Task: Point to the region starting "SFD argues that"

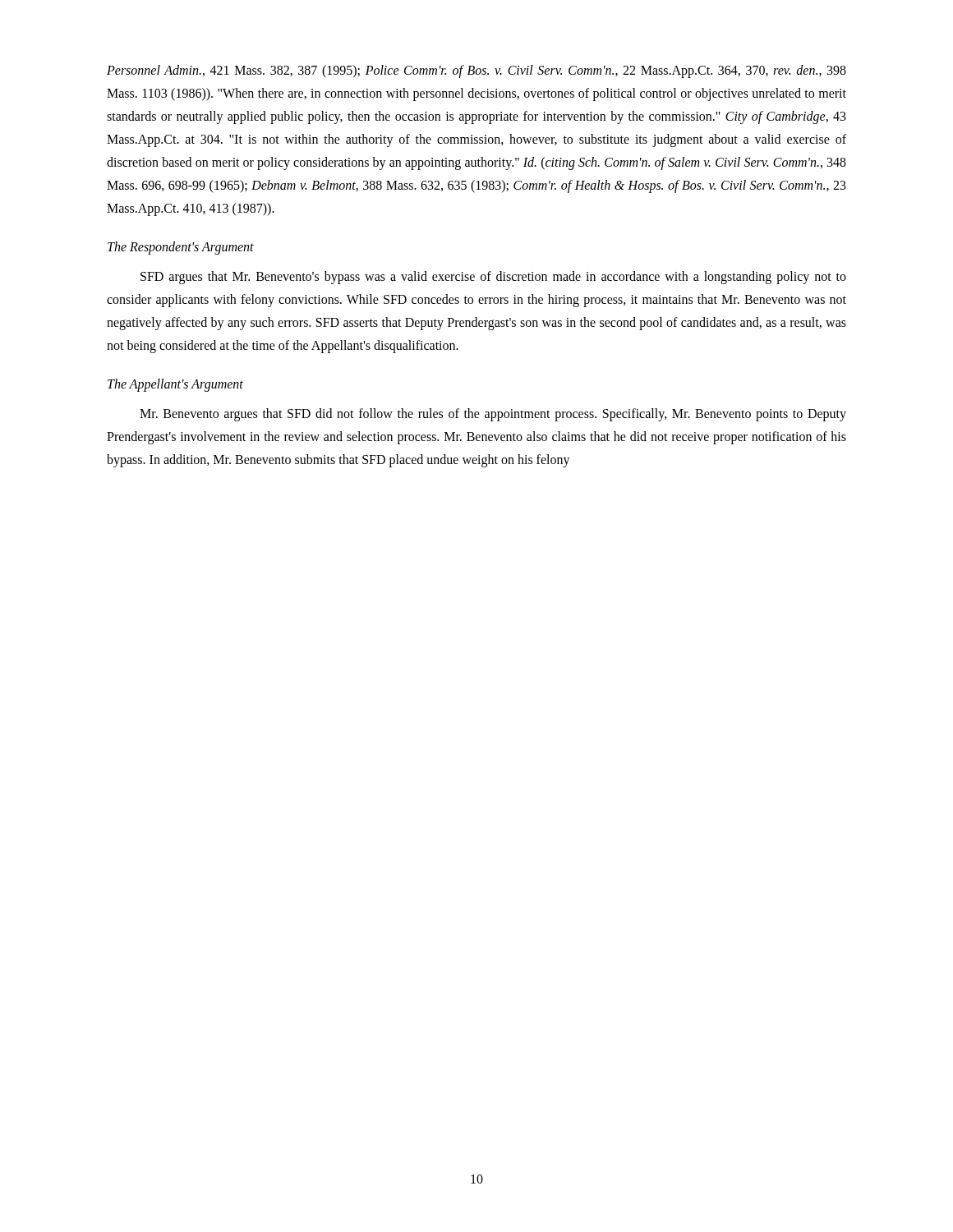Action: (x=476, y=311)
